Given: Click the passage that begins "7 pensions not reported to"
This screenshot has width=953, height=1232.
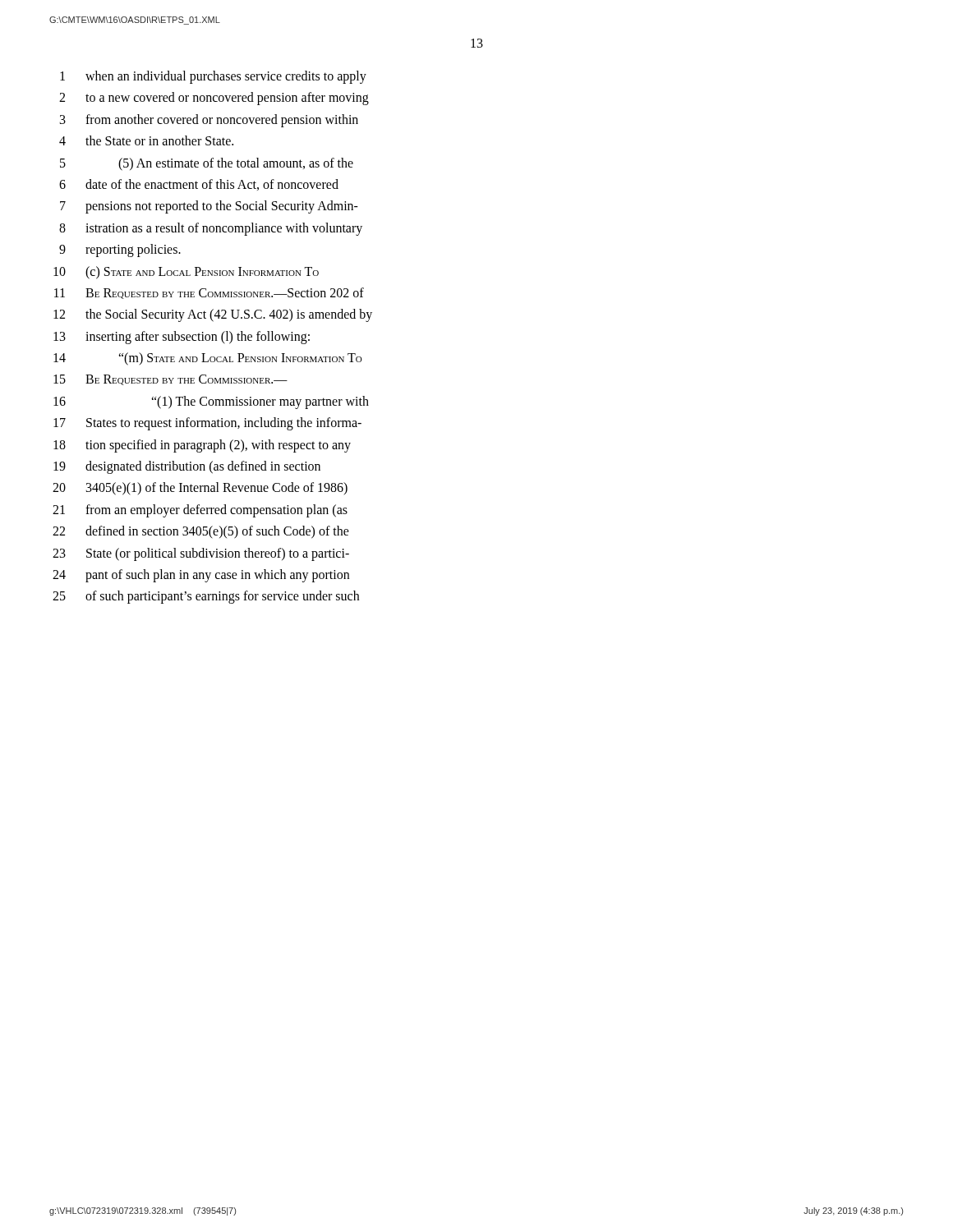Looking at the screenshot, I should [x=209, y=207].
